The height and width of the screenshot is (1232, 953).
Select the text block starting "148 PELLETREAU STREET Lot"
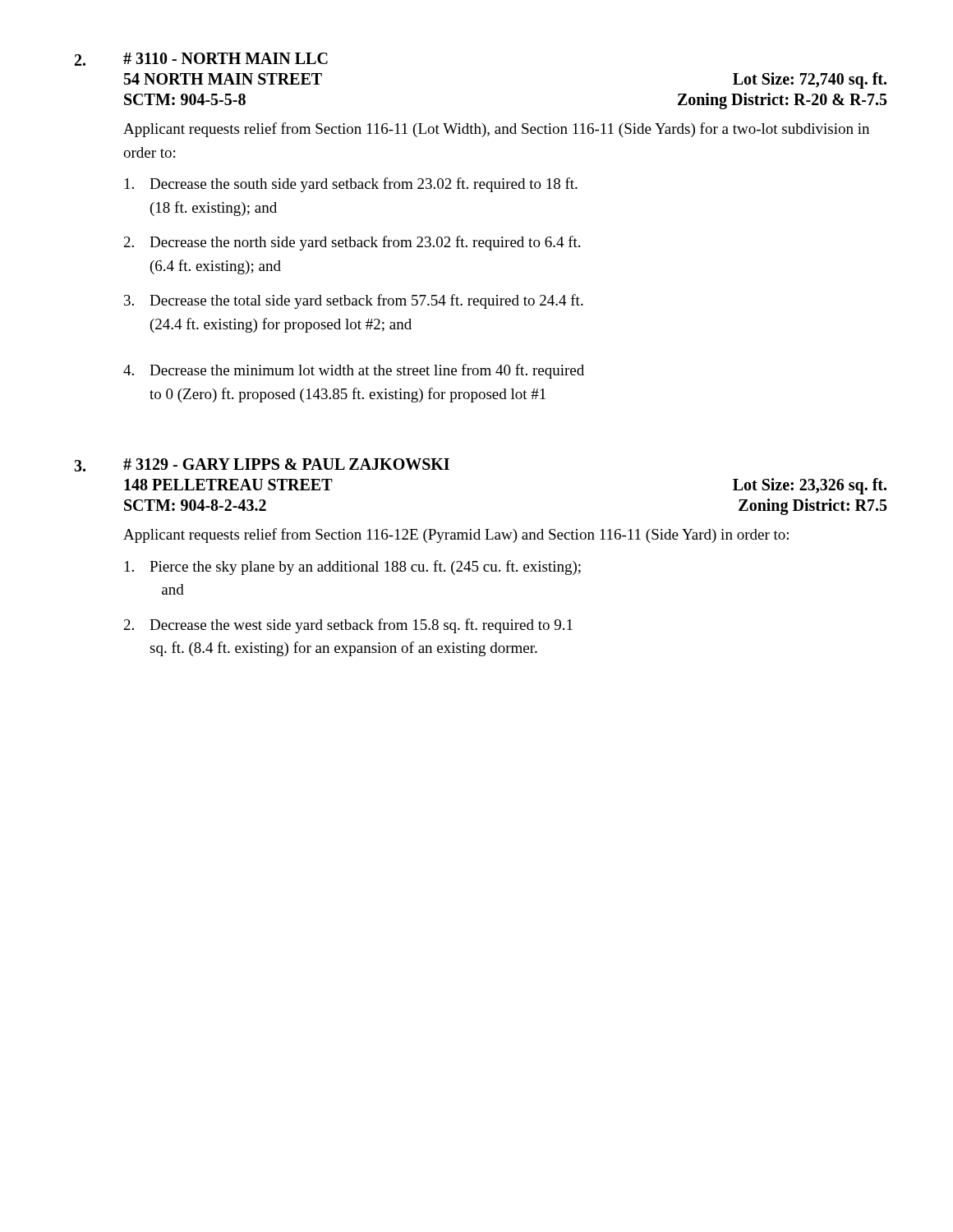[222, 486]
